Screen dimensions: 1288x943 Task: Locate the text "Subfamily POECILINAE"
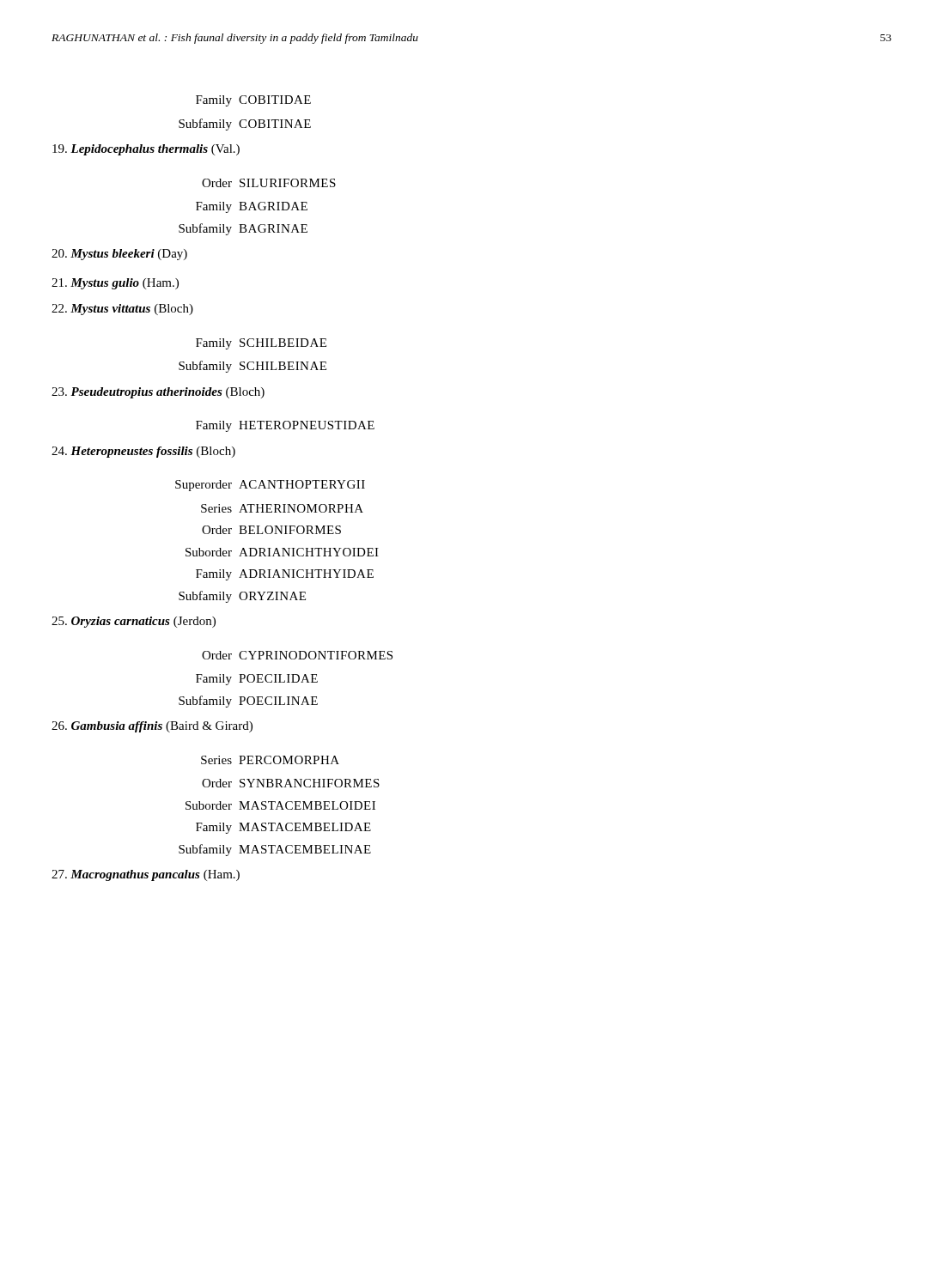[x=185, y=701]
